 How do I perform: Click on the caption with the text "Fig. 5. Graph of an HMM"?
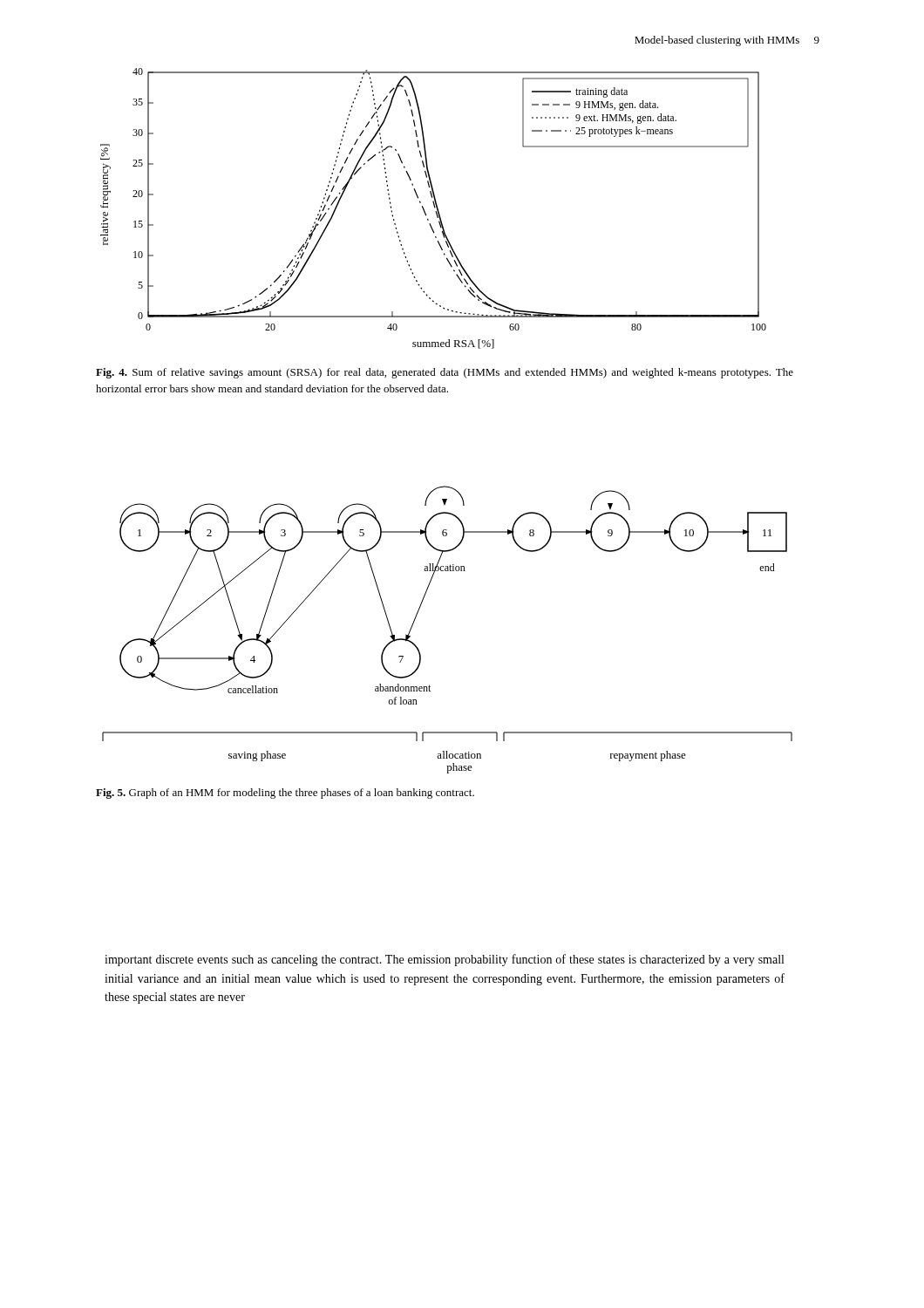(x=285, y=792)
